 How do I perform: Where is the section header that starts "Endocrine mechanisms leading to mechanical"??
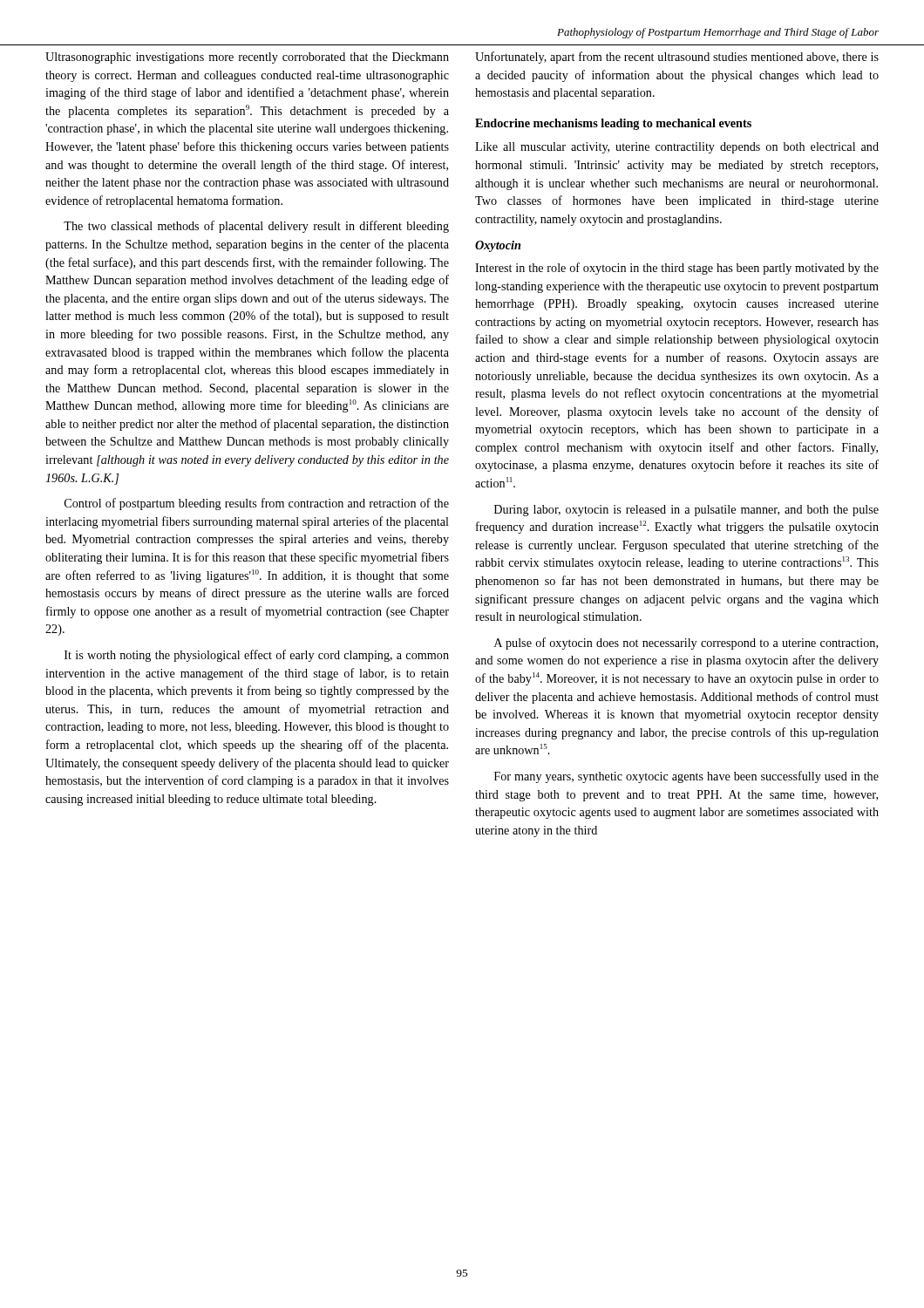point(613,123)
